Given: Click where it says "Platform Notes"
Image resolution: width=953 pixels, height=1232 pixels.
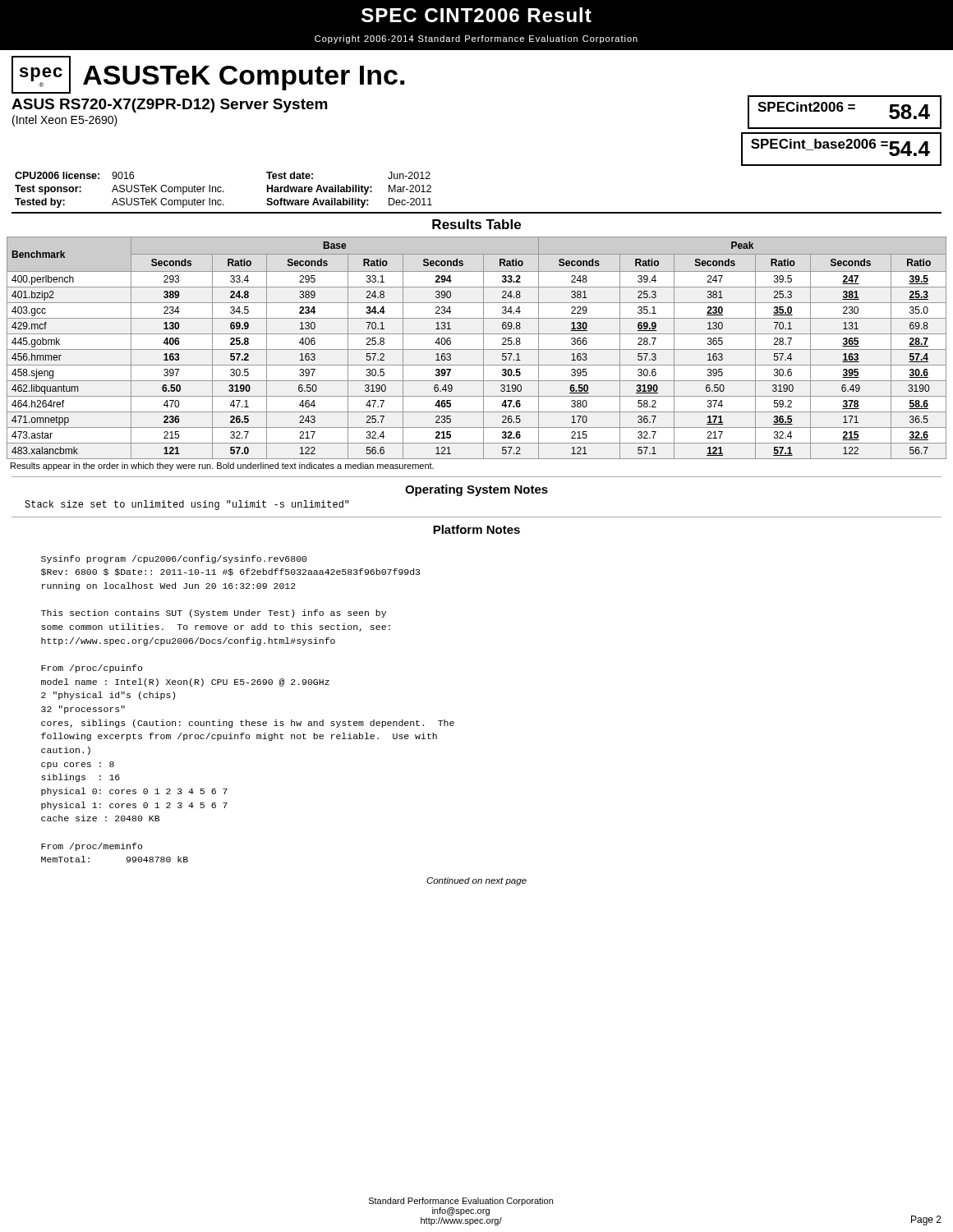Looking at the screenshot, I should point(476,529).
